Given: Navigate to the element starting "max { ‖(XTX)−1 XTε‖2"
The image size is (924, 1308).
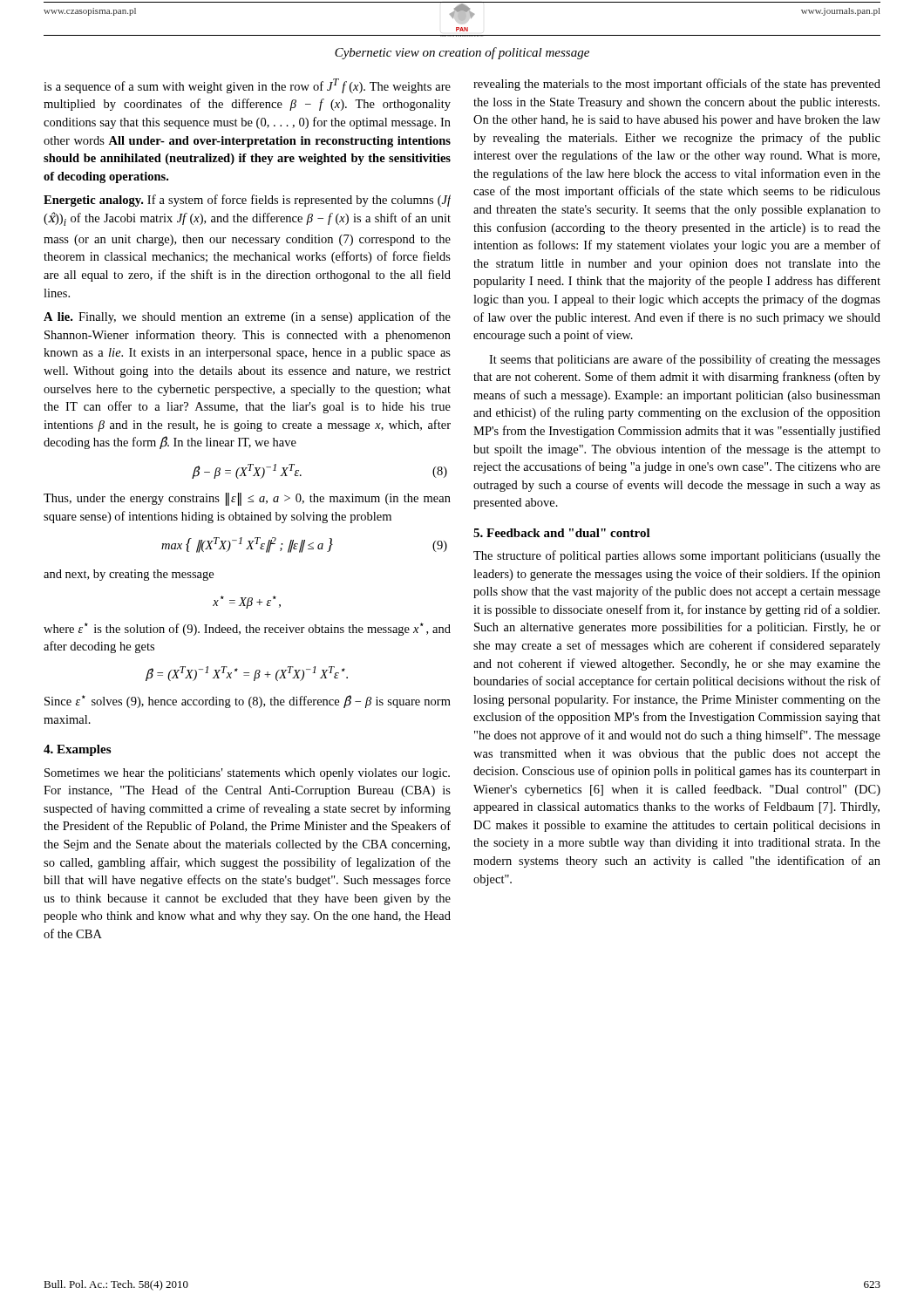Looking at the screenshot, I should point(304,545).
